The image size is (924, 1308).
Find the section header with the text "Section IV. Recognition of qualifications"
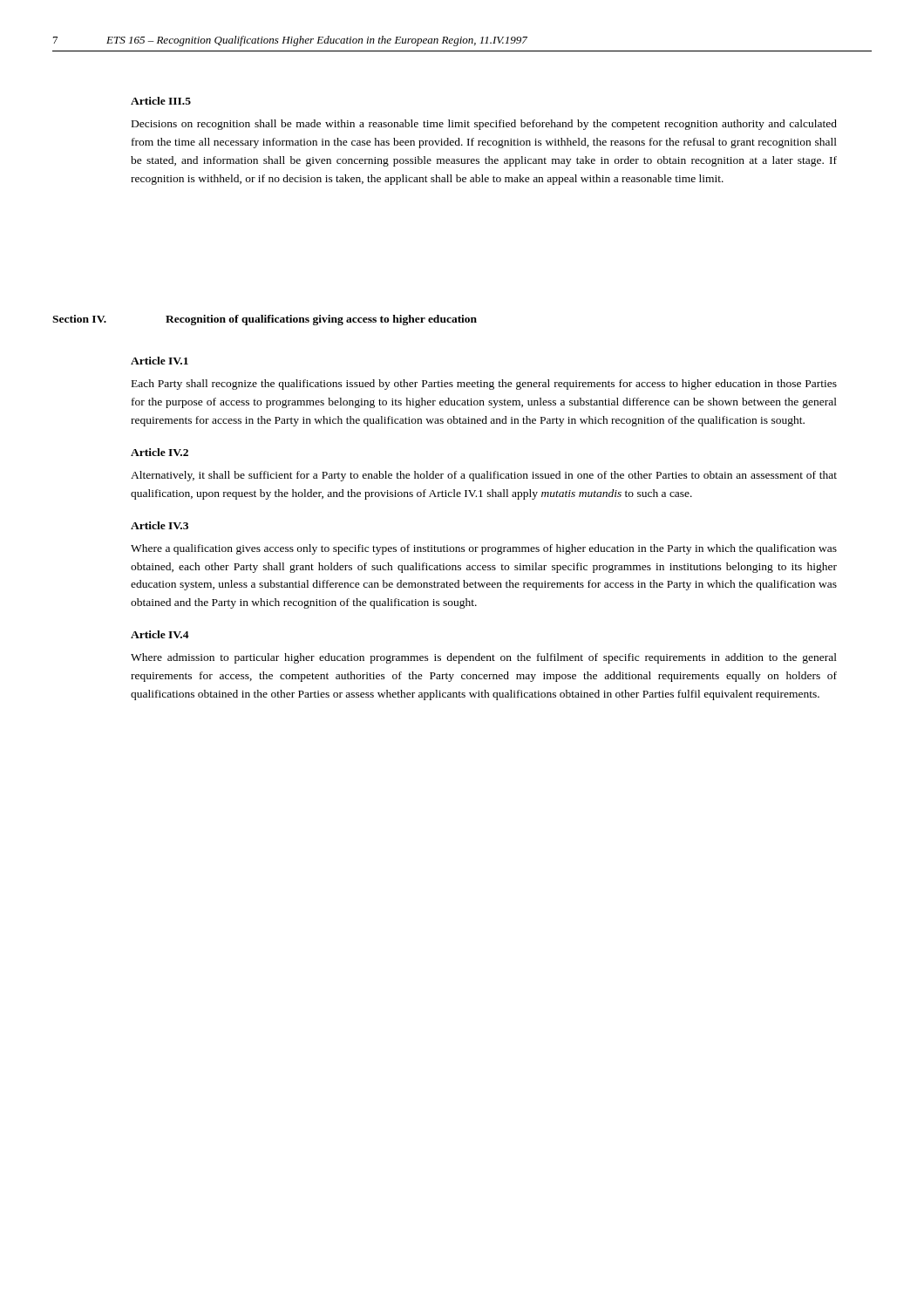point(265,319)
